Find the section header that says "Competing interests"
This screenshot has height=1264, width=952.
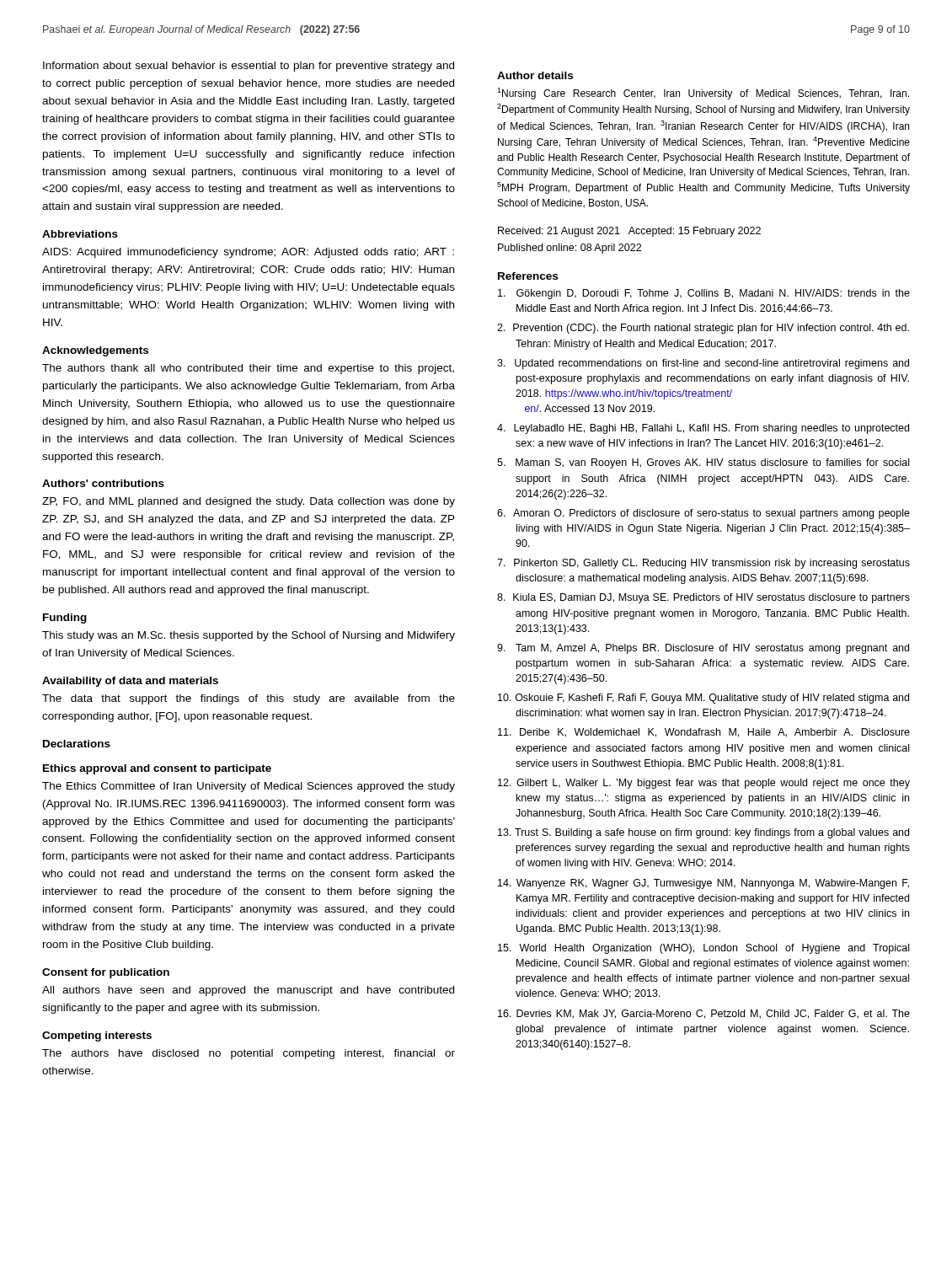coord(97,1036)
